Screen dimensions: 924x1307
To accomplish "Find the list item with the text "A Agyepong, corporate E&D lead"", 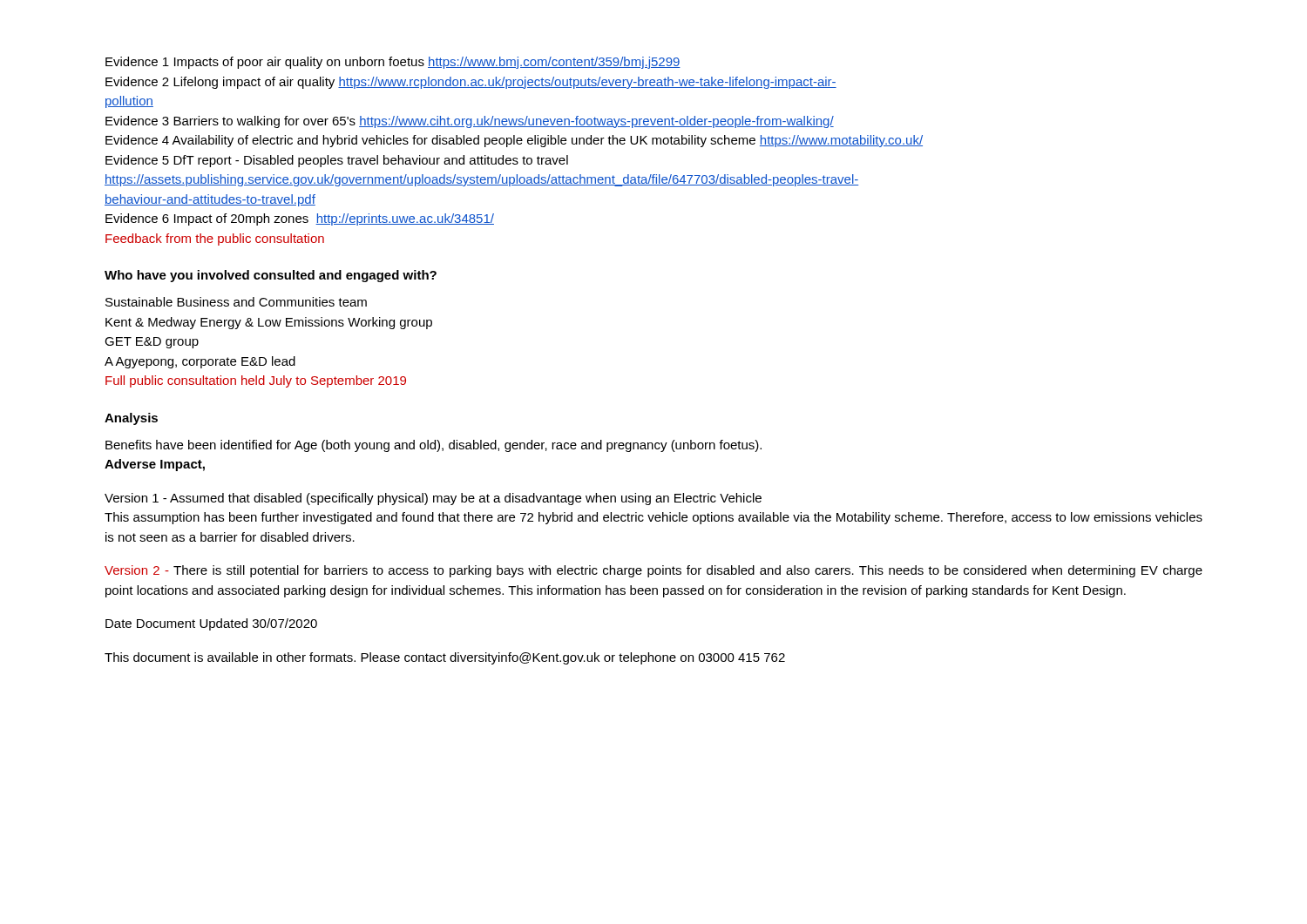I will 200,361.
